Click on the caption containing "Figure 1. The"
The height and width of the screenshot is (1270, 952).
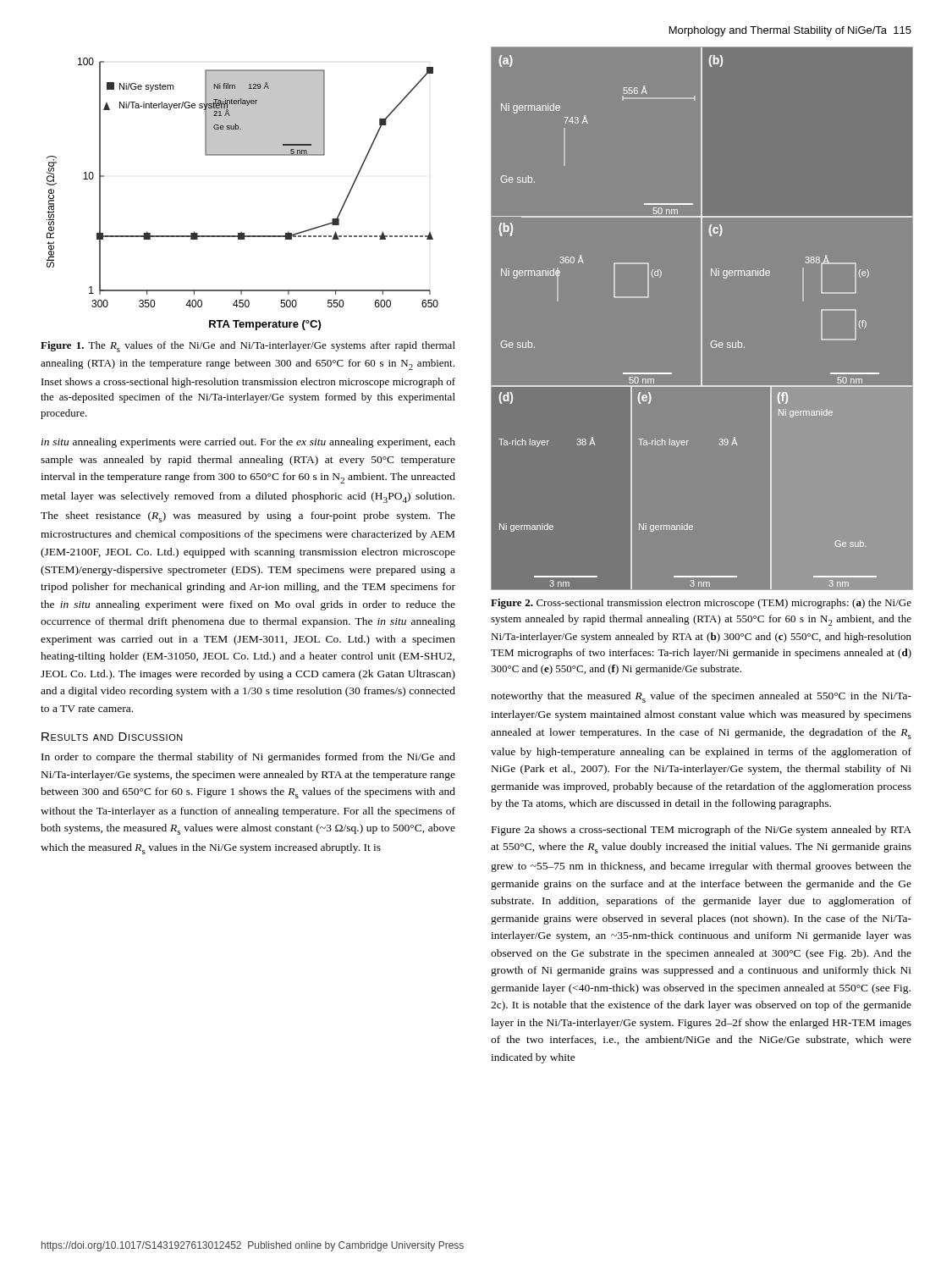tap(248, 379)
